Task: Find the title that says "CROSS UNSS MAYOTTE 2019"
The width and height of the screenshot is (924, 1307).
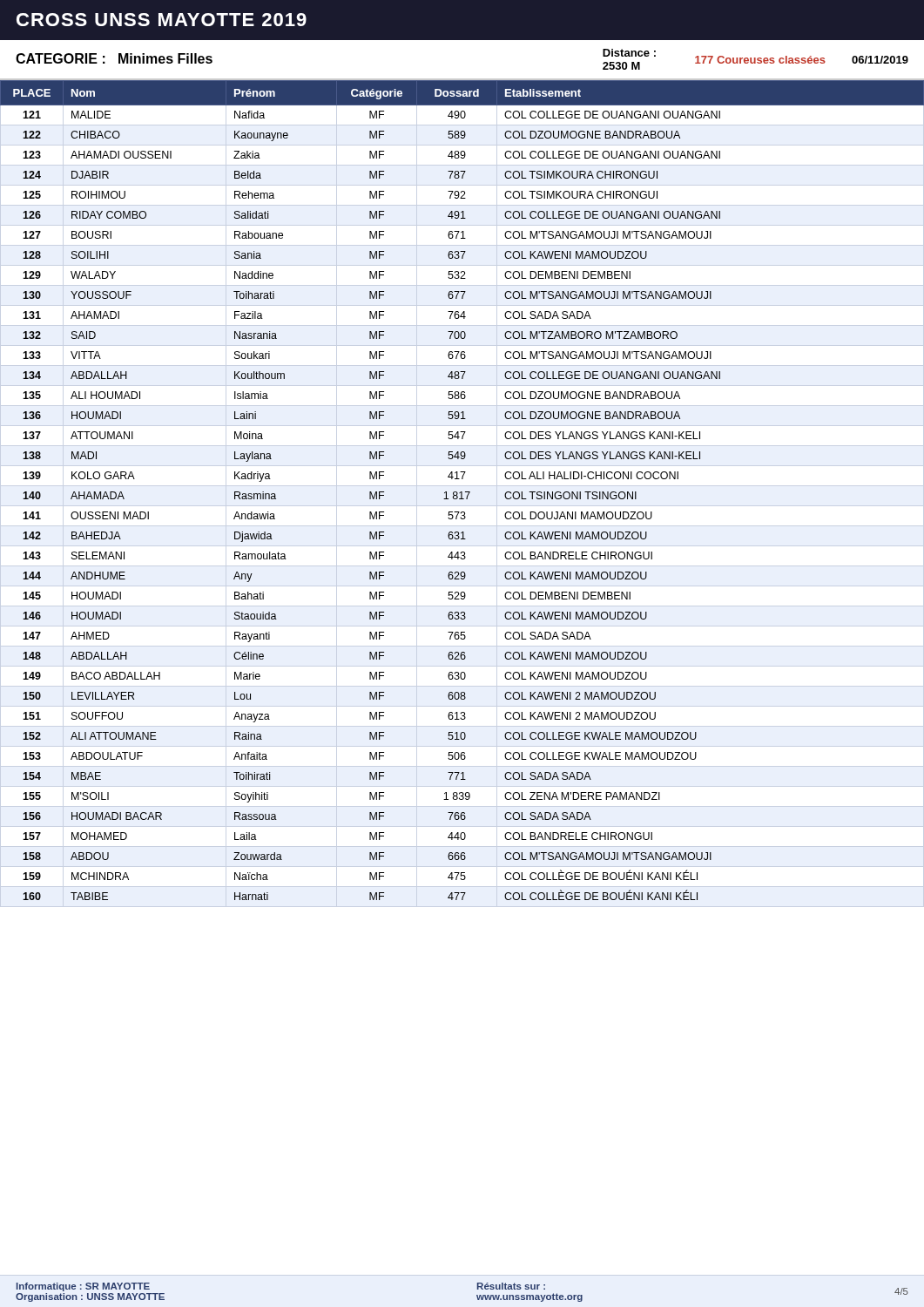Action: pyautogui.click(x=162, y=20)
